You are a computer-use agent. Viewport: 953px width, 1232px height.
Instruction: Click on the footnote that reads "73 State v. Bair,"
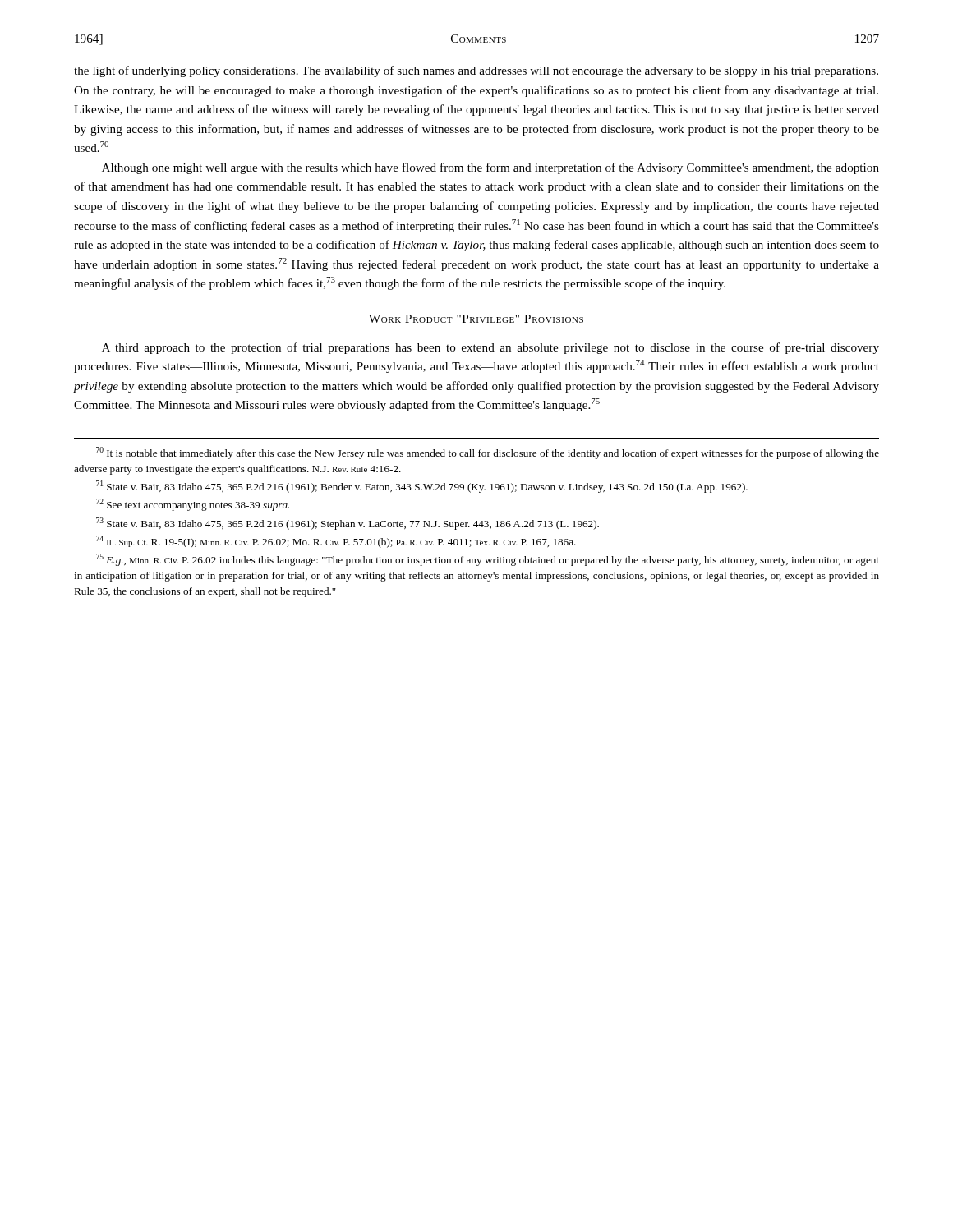348,523
